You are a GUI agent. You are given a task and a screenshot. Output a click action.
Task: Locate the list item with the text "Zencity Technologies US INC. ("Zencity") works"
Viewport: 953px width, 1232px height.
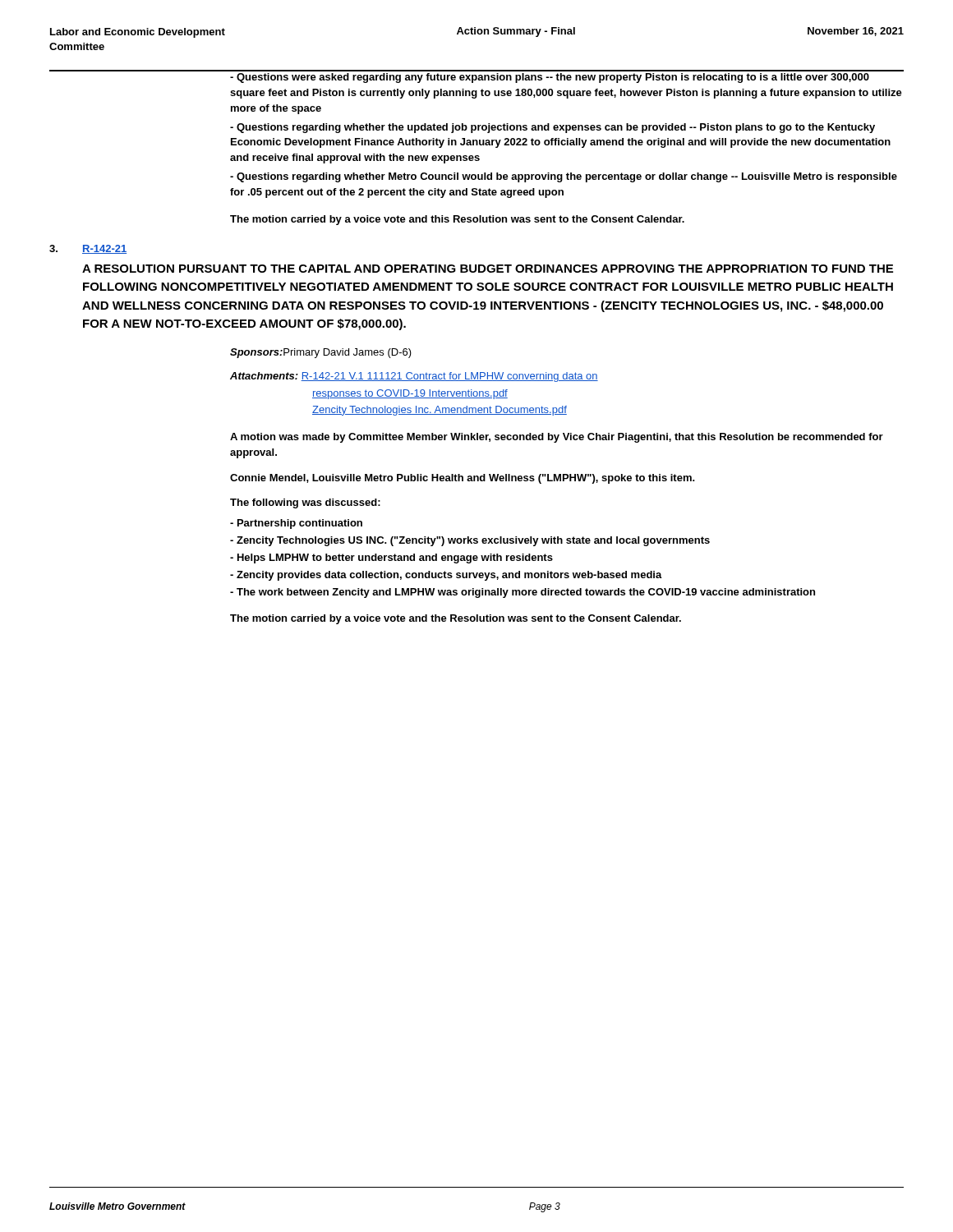pos(470,540)
